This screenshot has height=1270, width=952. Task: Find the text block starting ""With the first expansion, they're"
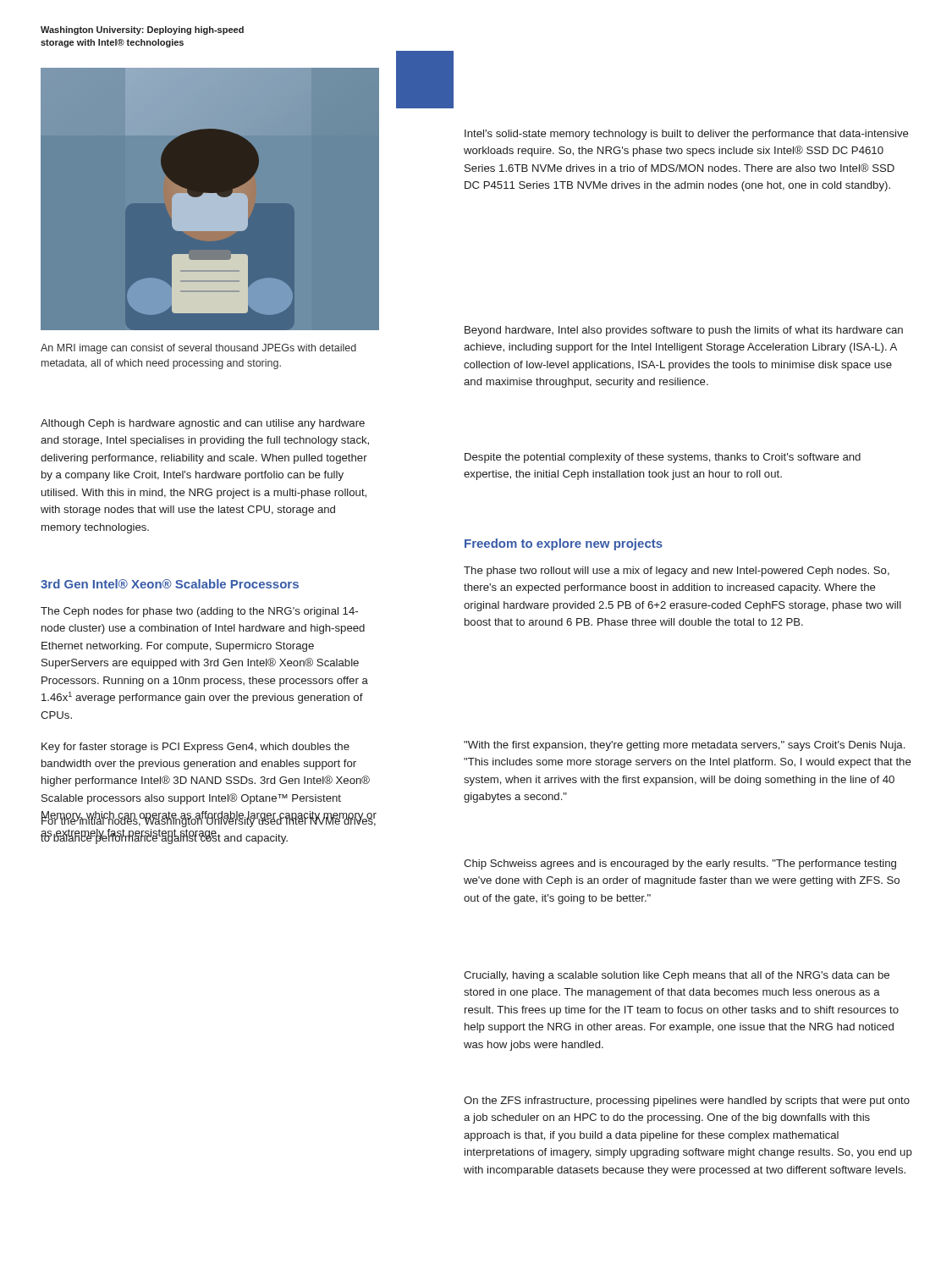coord(688,771)
